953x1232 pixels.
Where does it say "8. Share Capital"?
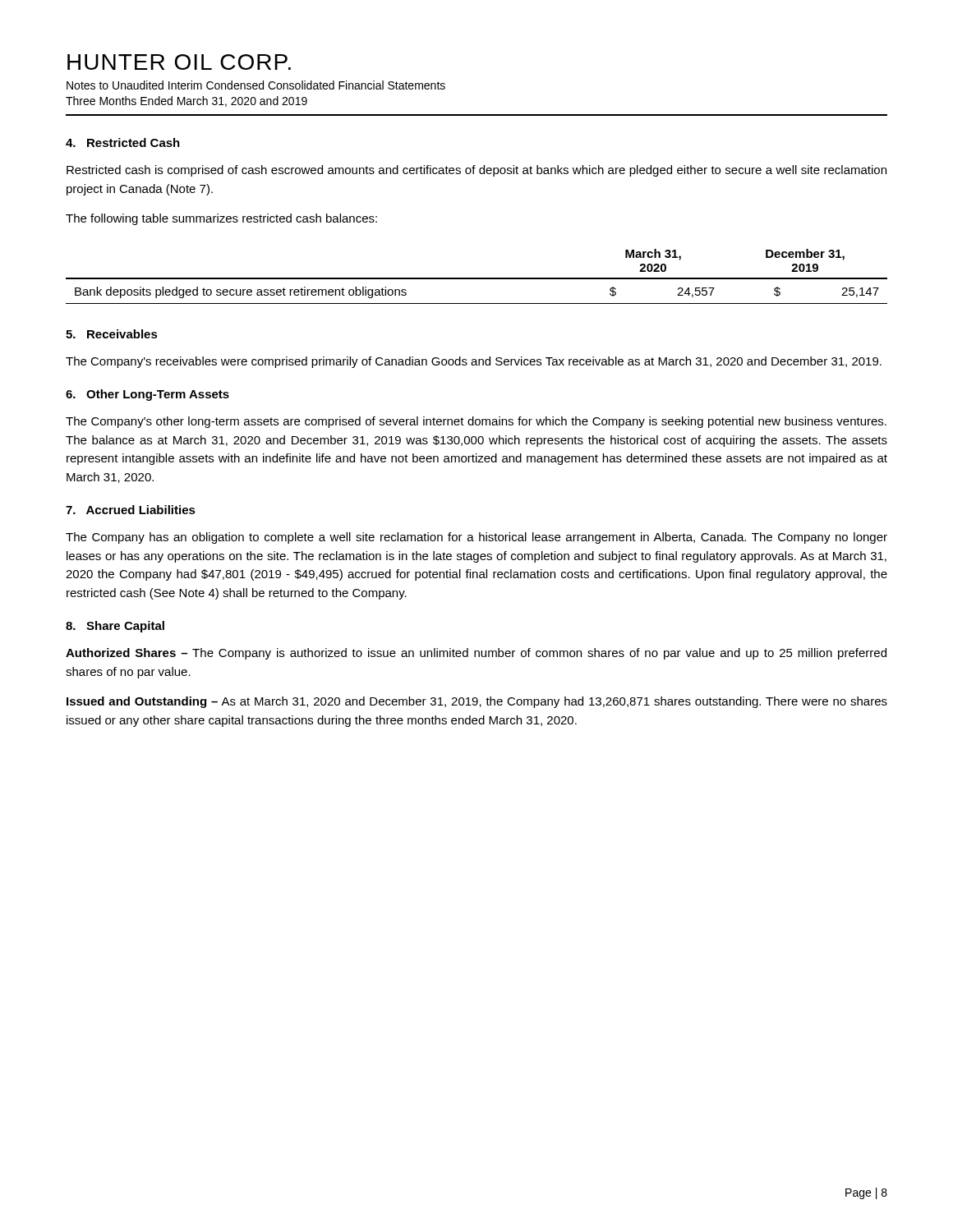pos(115,625)
